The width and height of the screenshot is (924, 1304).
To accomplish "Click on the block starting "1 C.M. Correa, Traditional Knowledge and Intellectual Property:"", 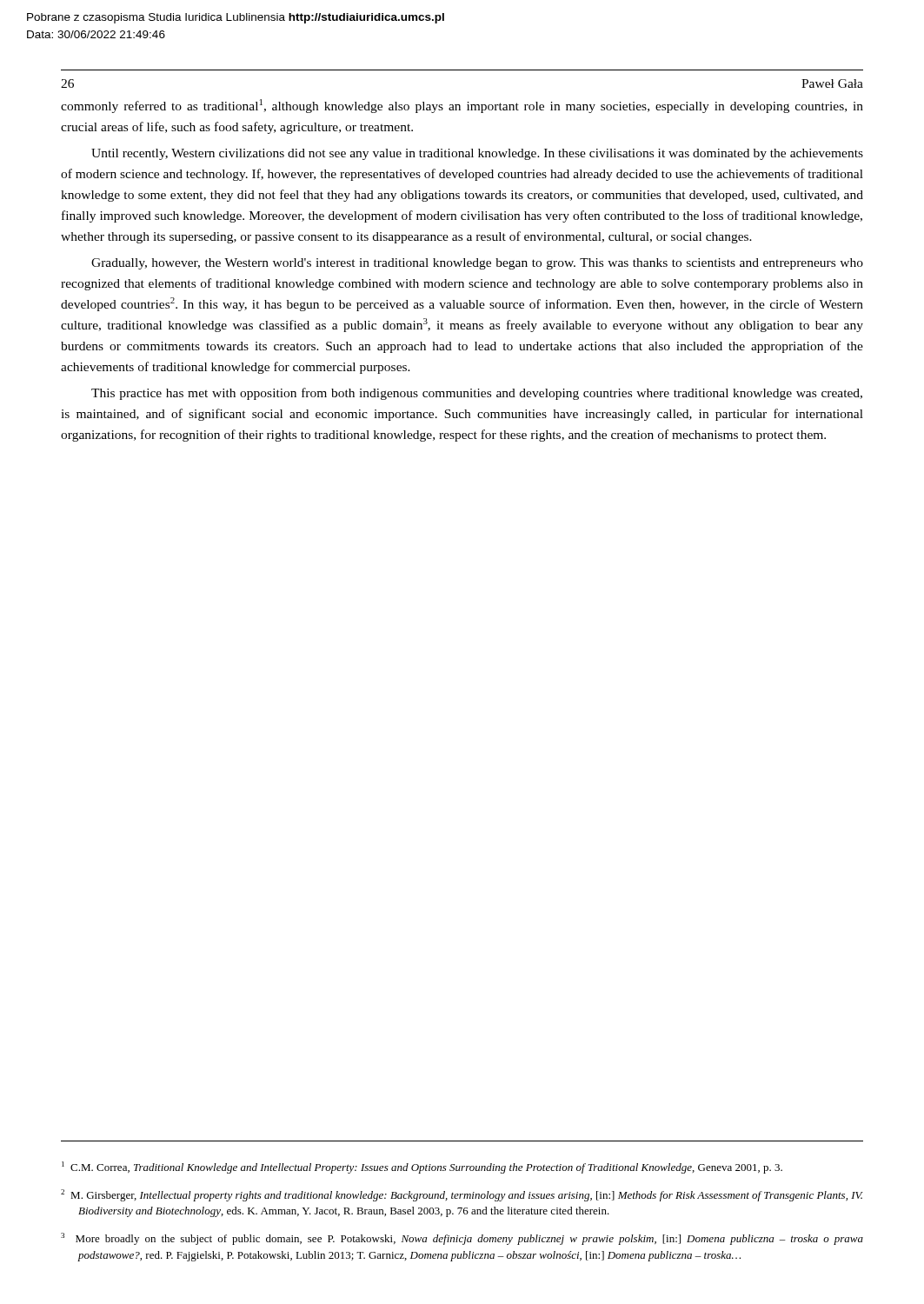I will click(422, 1166).
